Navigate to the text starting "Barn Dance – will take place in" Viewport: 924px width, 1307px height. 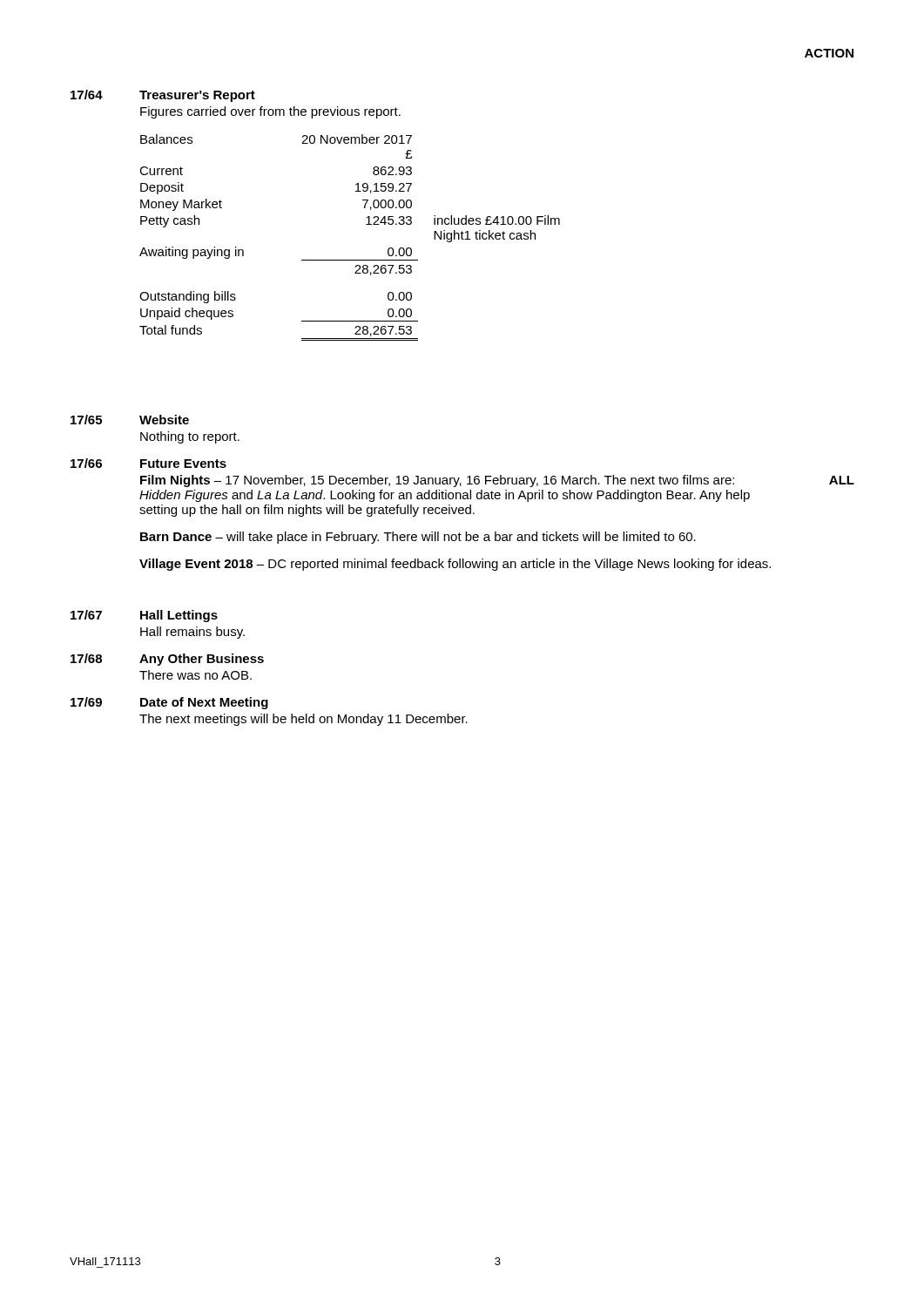(x=418, y=536)
